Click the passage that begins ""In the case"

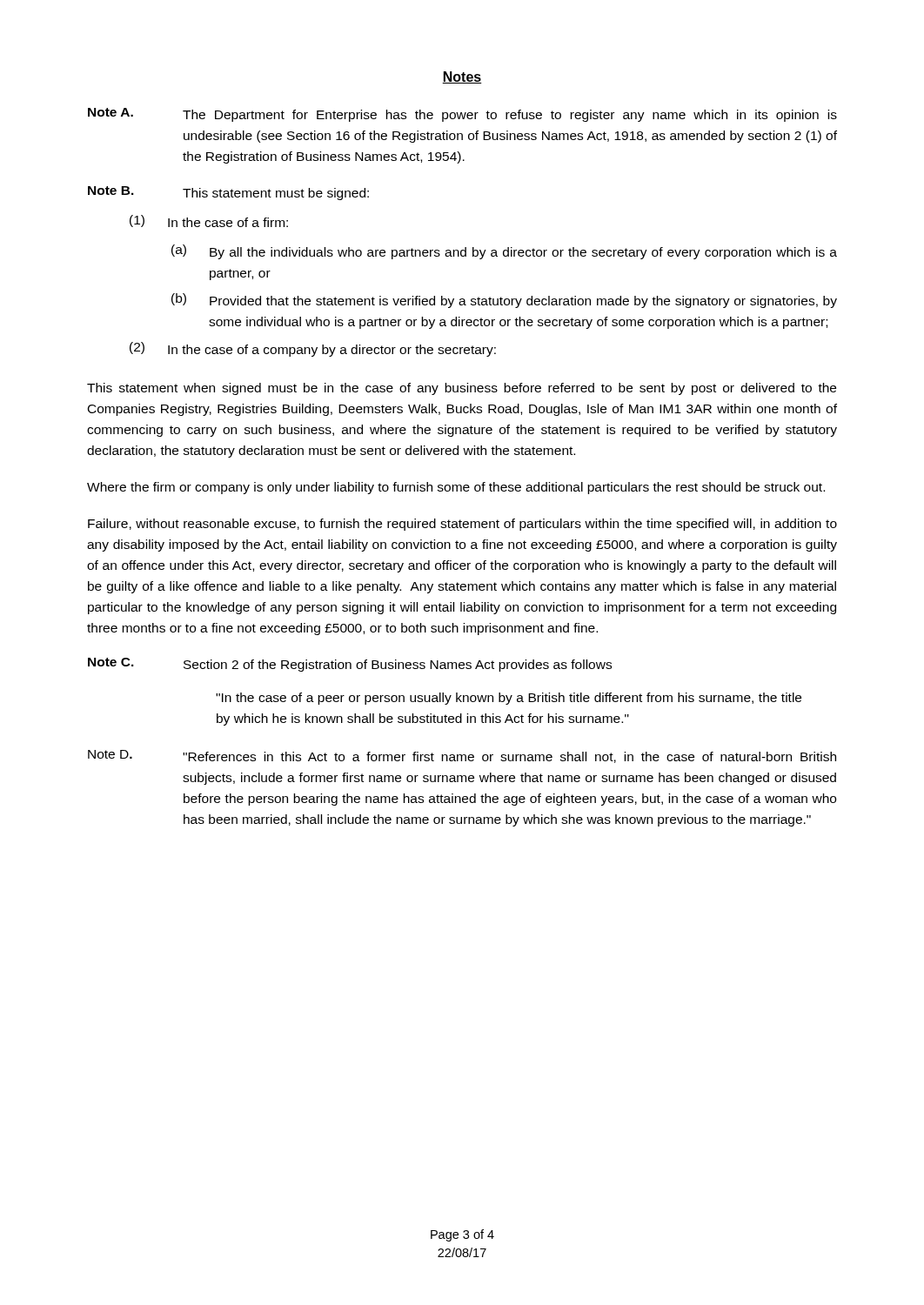[509, 708]
